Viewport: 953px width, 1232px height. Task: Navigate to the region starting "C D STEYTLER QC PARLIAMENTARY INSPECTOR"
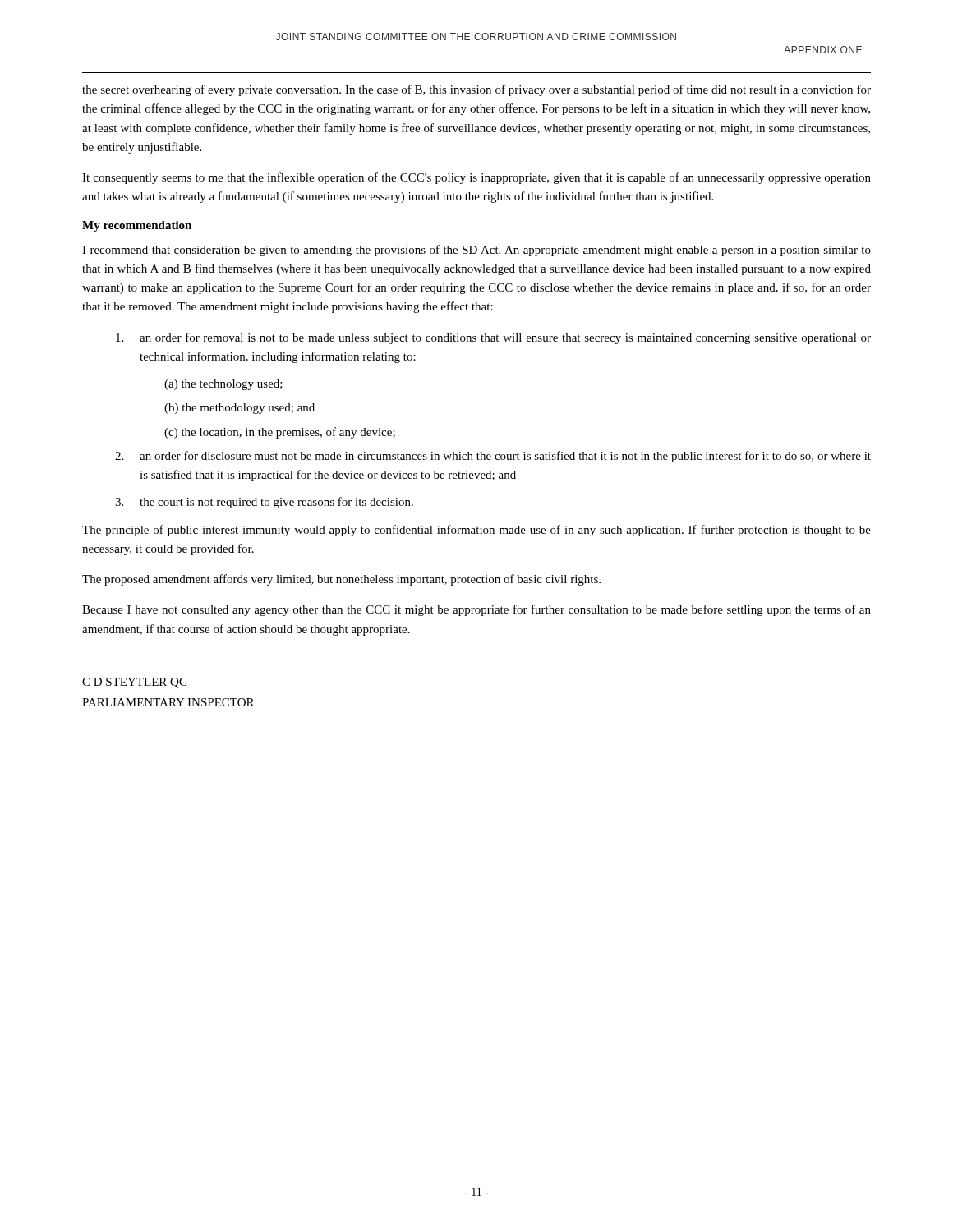168,692
